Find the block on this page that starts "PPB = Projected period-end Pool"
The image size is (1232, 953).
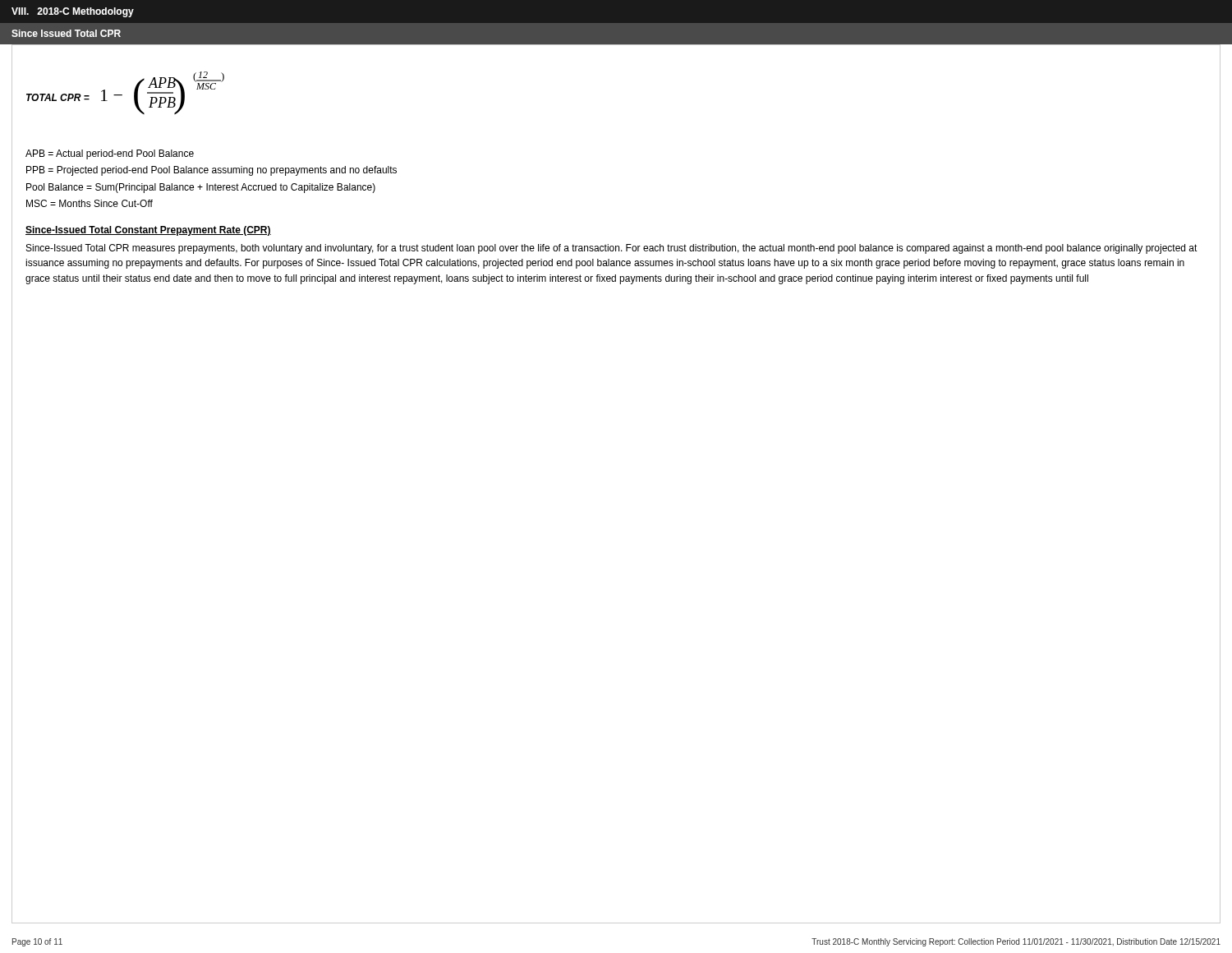(211, 170)
